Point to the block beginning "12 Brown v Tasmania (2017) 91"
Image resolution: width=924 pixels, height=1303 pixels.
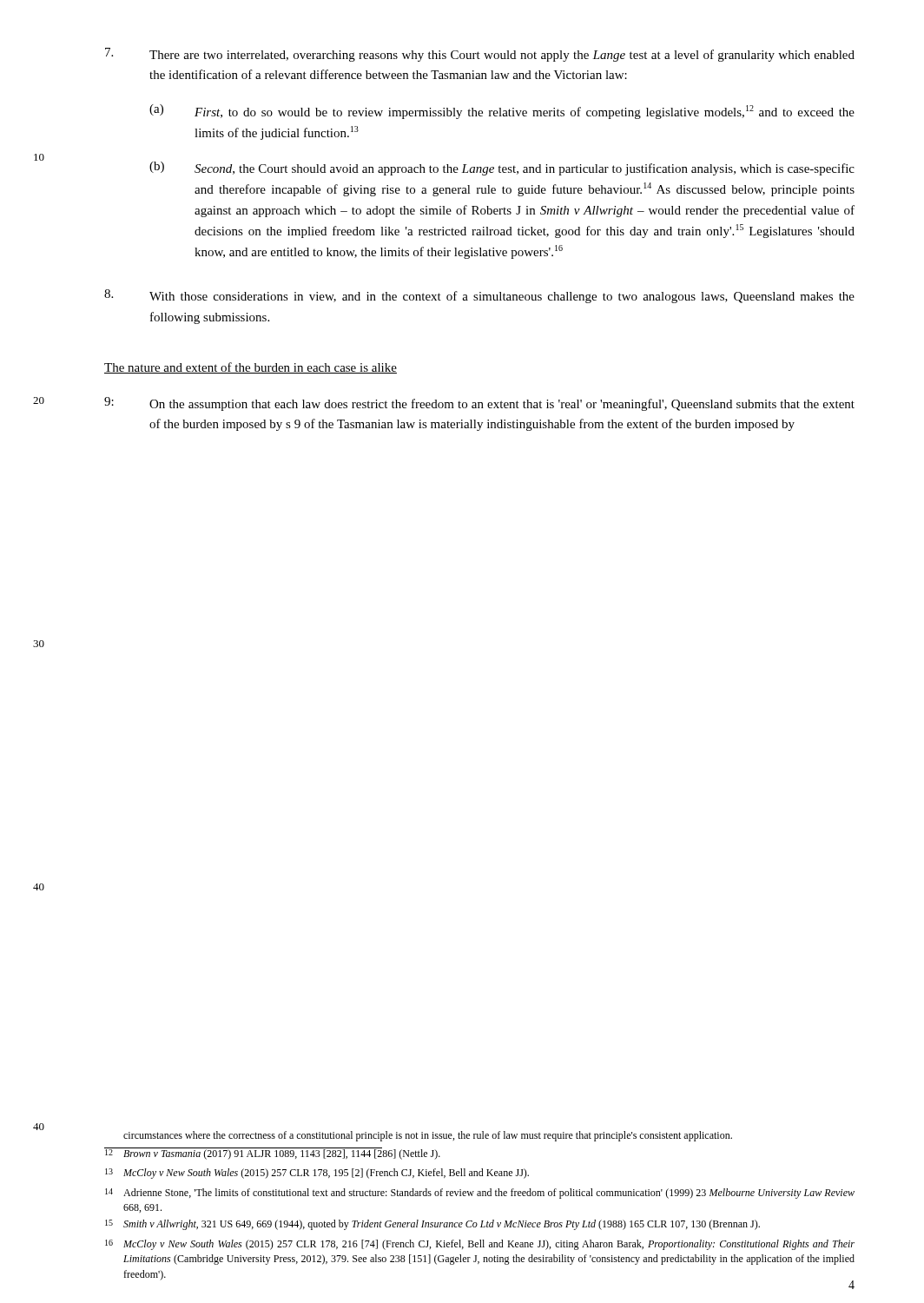pos(272,1154)
